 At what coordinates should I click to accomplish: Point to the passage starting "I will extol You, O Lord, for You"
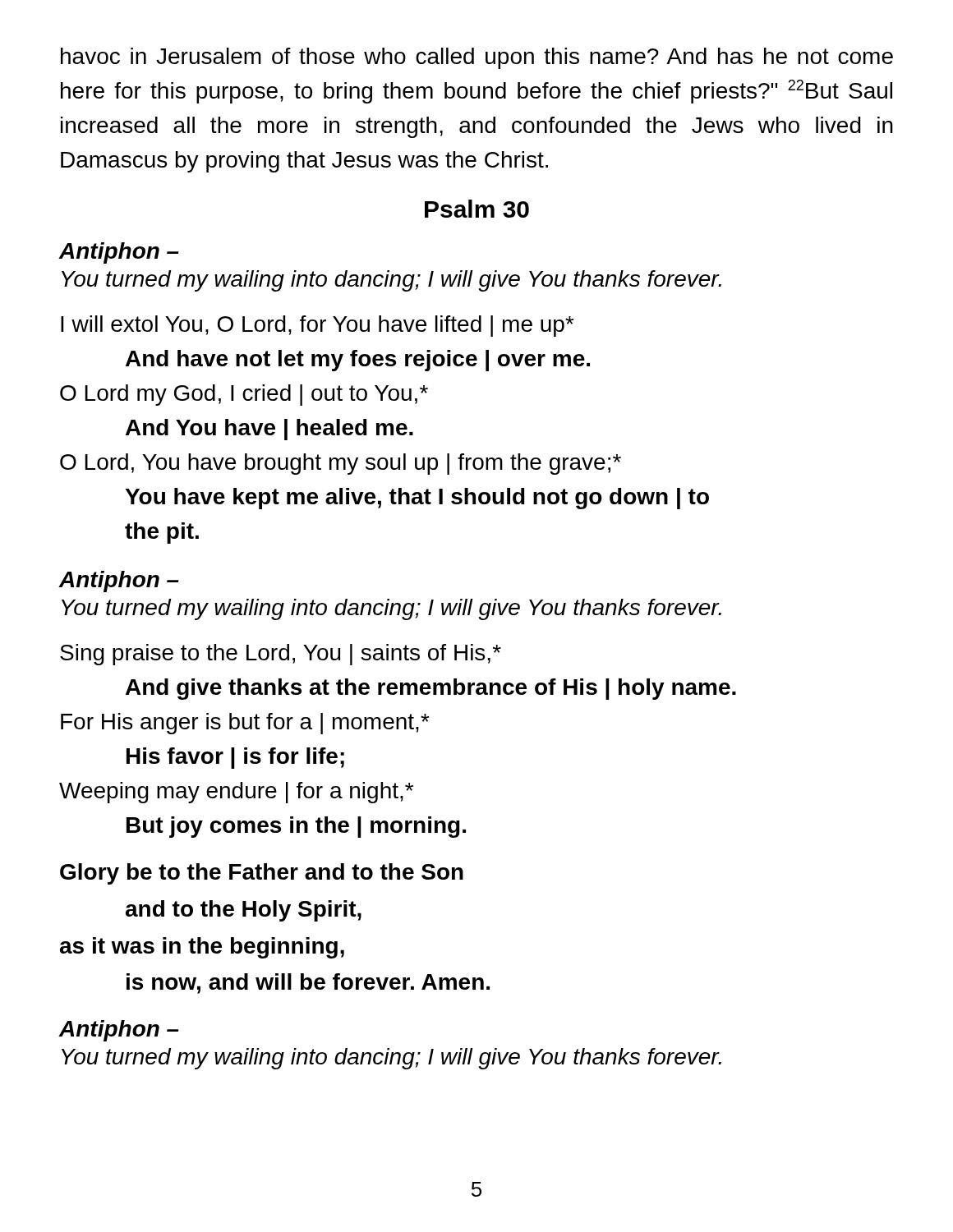(x=318, y=326)
